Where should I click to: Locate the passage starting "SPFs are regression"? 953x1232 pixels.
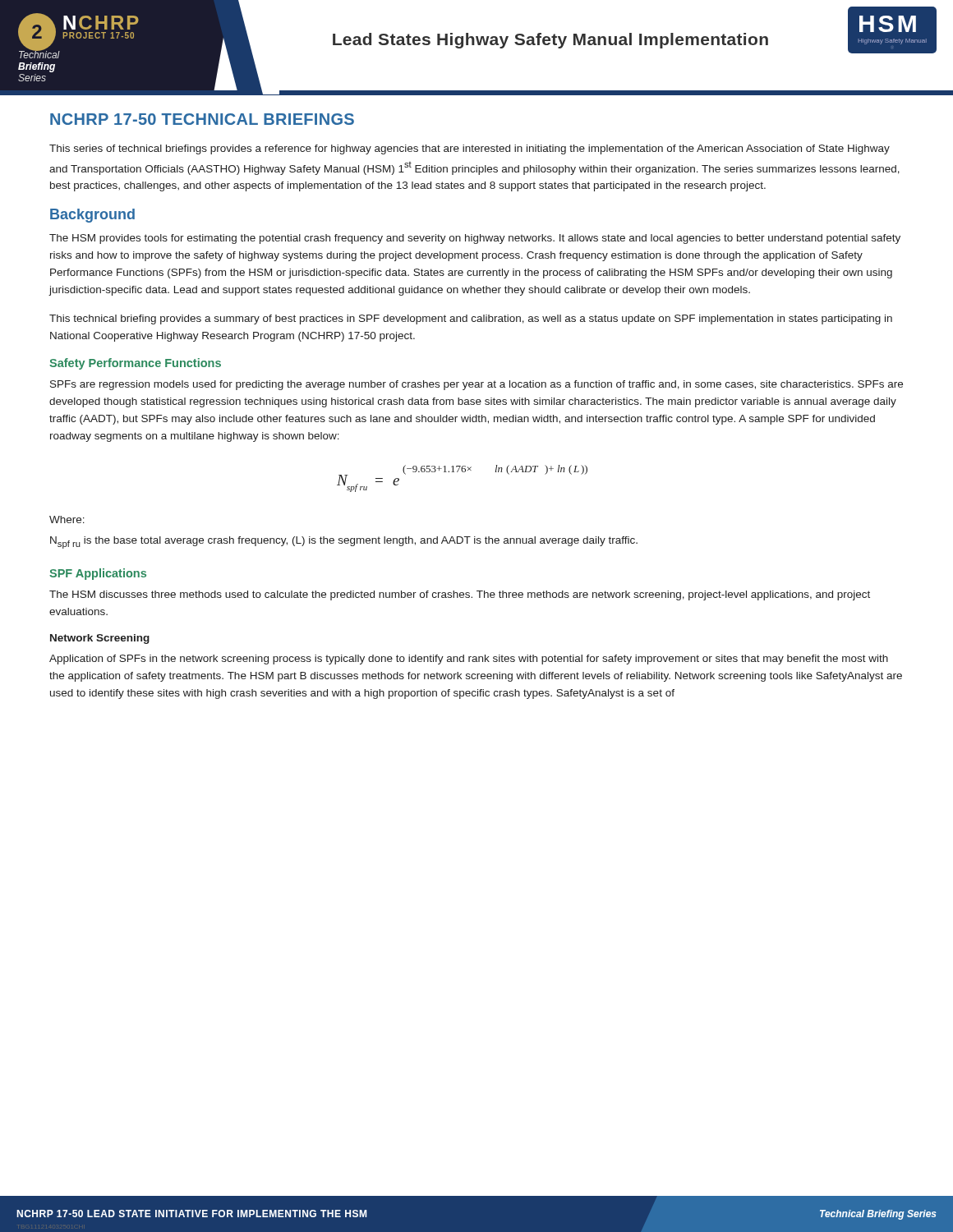[x=476, y=410]
